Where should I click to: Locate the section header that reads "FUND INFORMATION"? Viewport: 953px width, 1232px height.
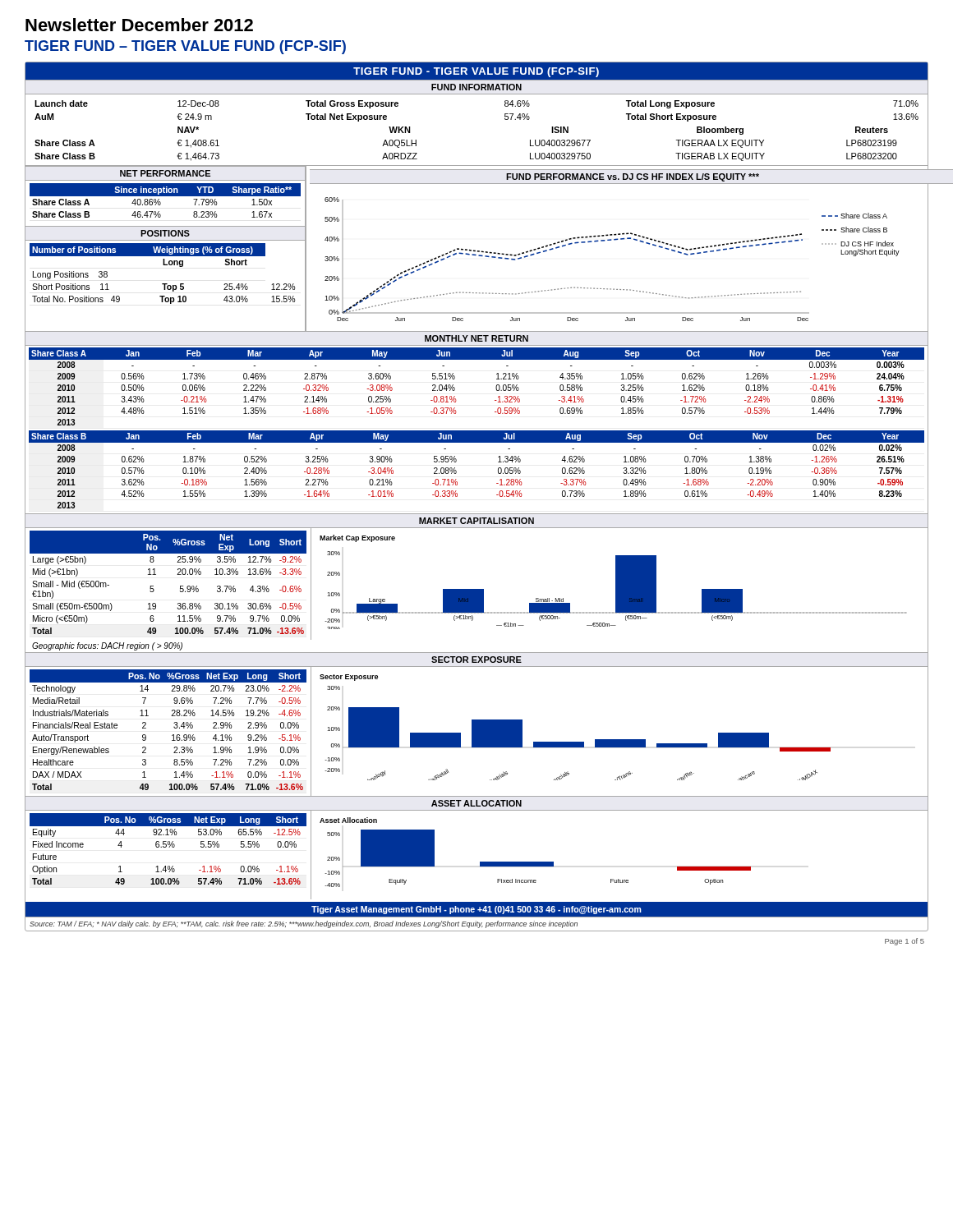[476, 87]
